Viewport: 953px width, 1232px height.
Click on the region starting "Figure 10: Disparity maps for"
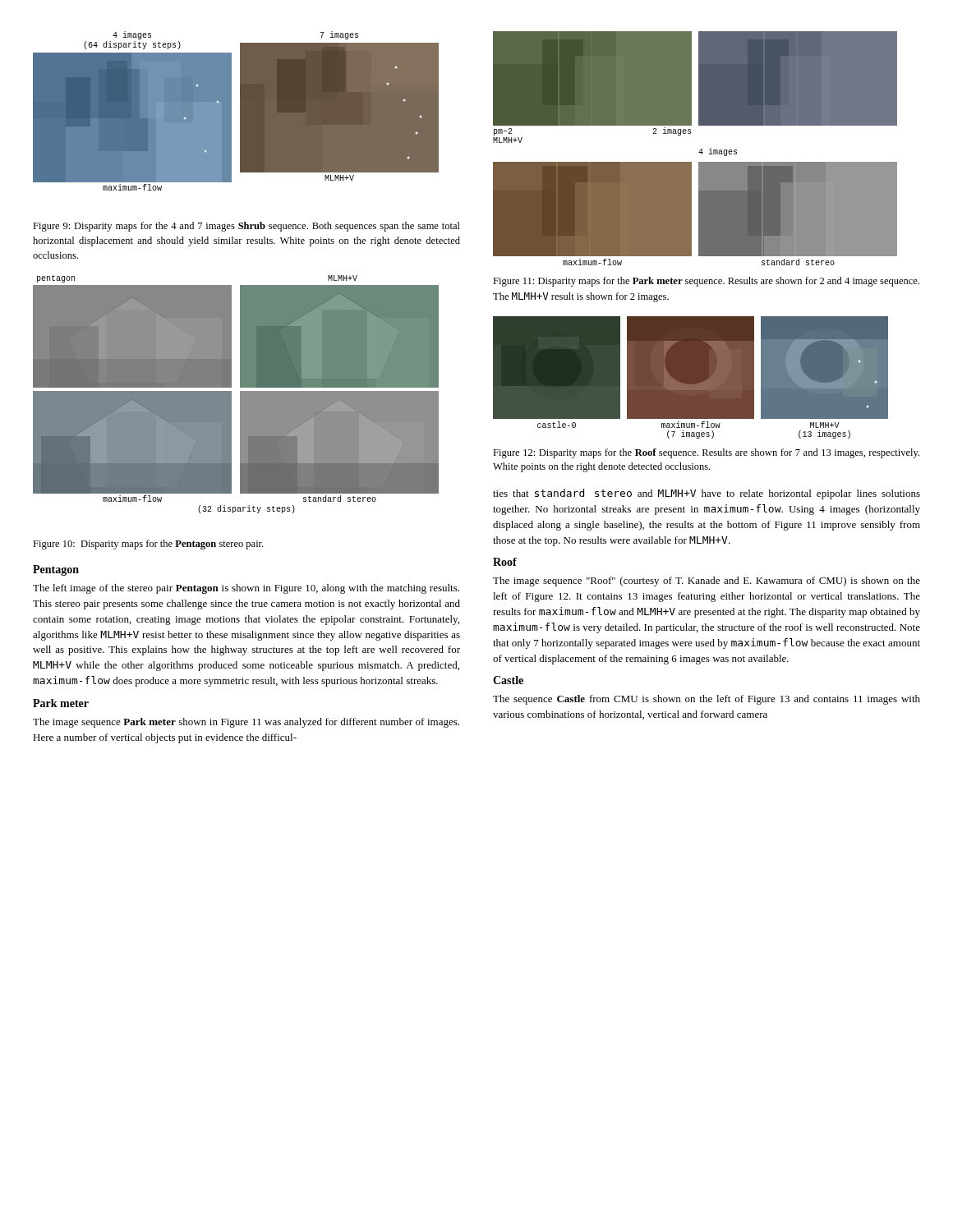[148, 544]
